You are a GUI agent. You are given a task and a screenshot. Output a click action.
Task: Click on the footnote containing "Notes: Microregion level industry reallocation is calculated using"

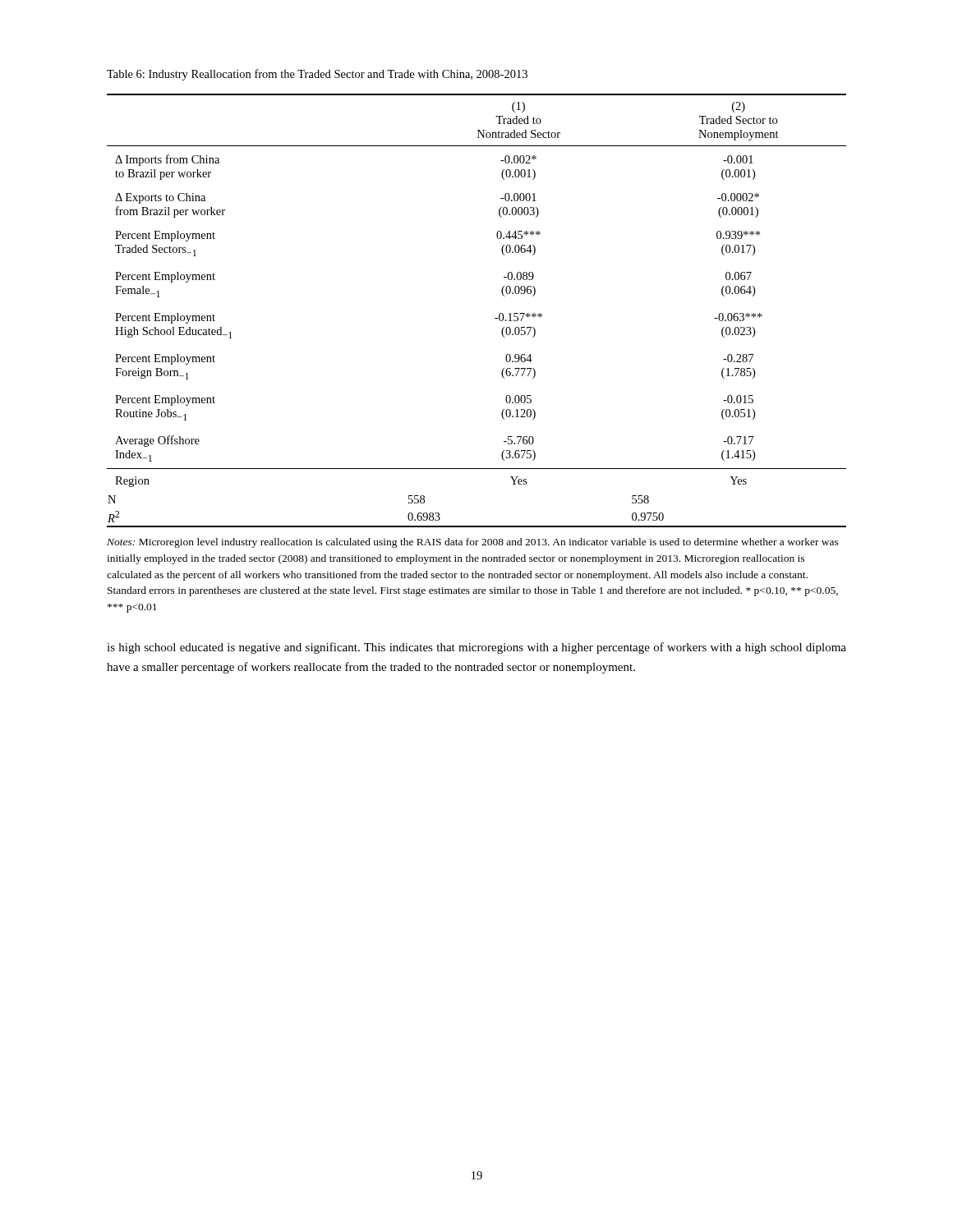[x=473, y=574]
